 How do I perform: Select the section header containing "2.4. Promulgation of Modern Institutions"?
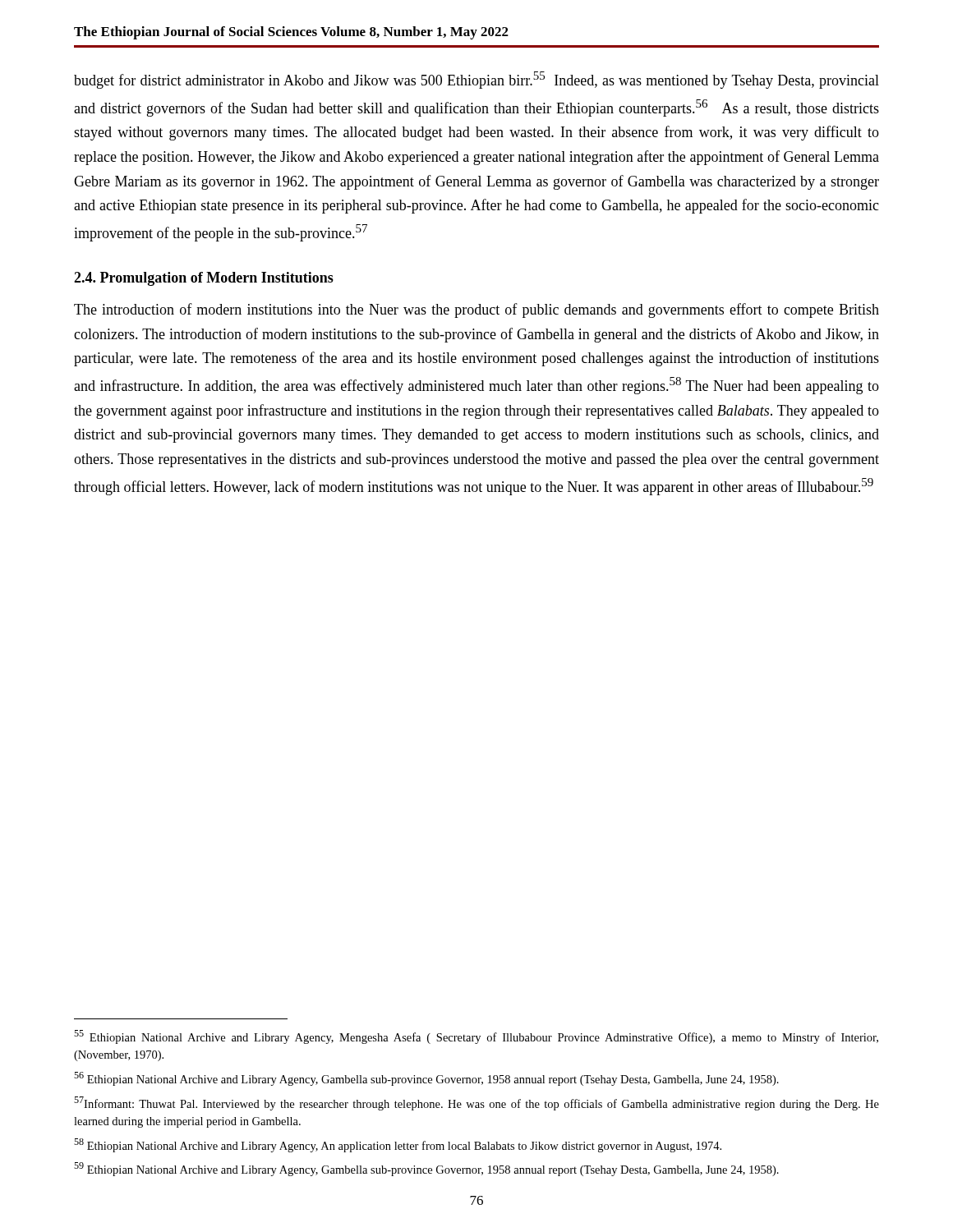tap(204, 277)
